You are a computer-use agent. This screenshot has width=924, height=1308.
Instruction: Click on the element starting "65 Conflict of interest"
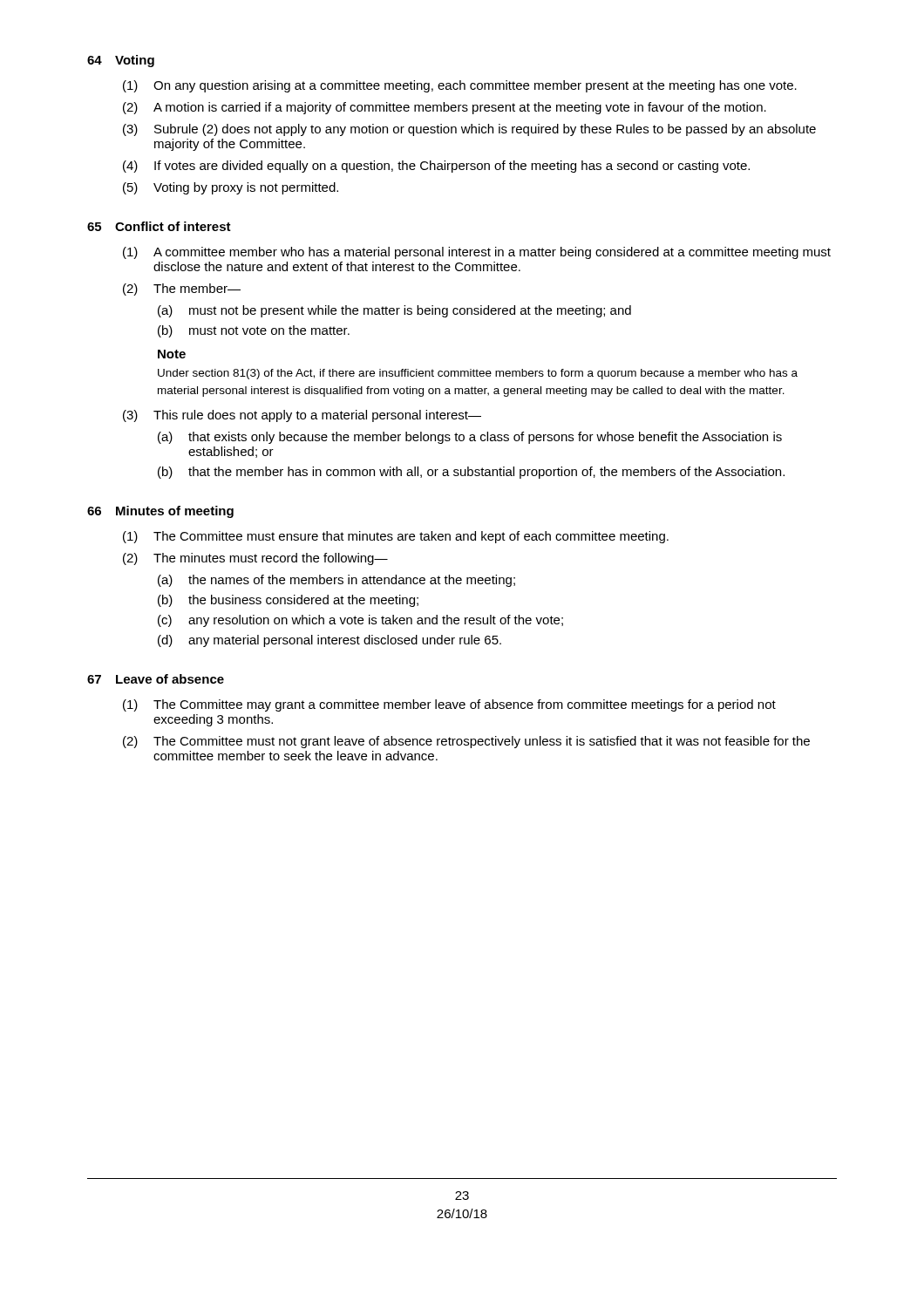[159, 226]
